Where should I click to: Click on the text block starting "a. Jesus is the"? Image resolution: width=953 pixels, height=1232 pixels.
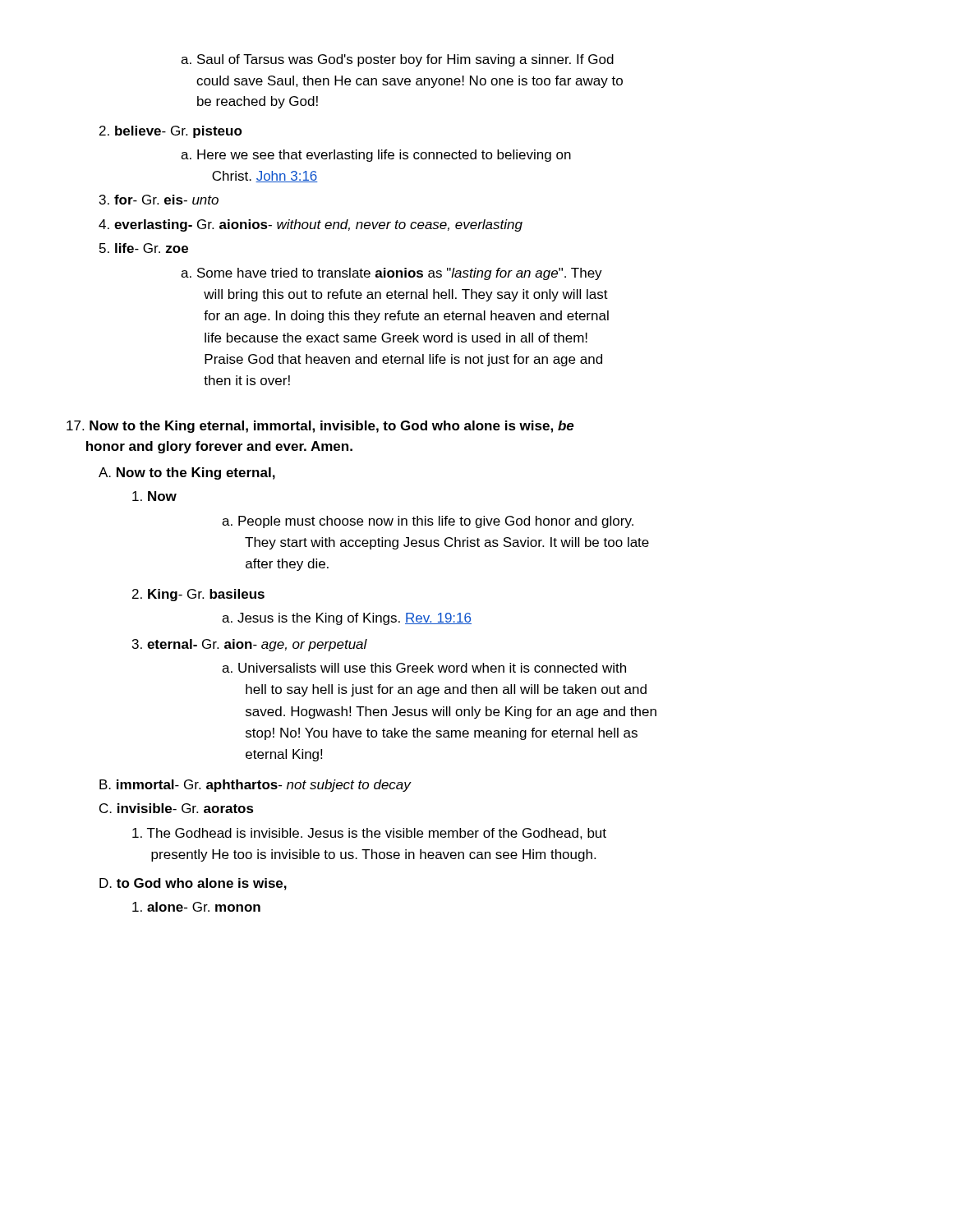click(347, 618)
